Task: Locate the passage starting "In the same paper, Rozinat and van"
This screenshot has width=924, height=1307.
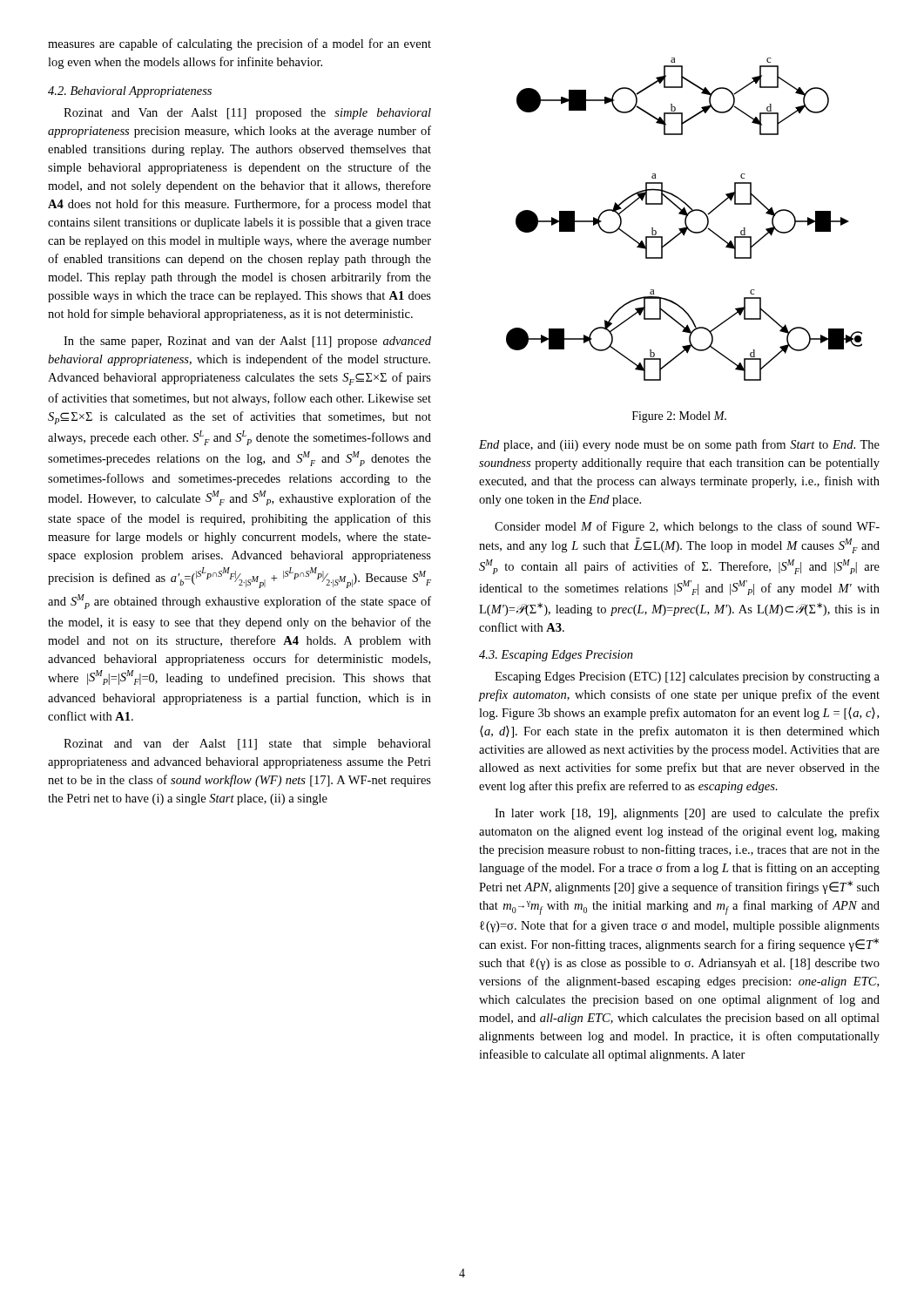Action: [x=239, y=528]
